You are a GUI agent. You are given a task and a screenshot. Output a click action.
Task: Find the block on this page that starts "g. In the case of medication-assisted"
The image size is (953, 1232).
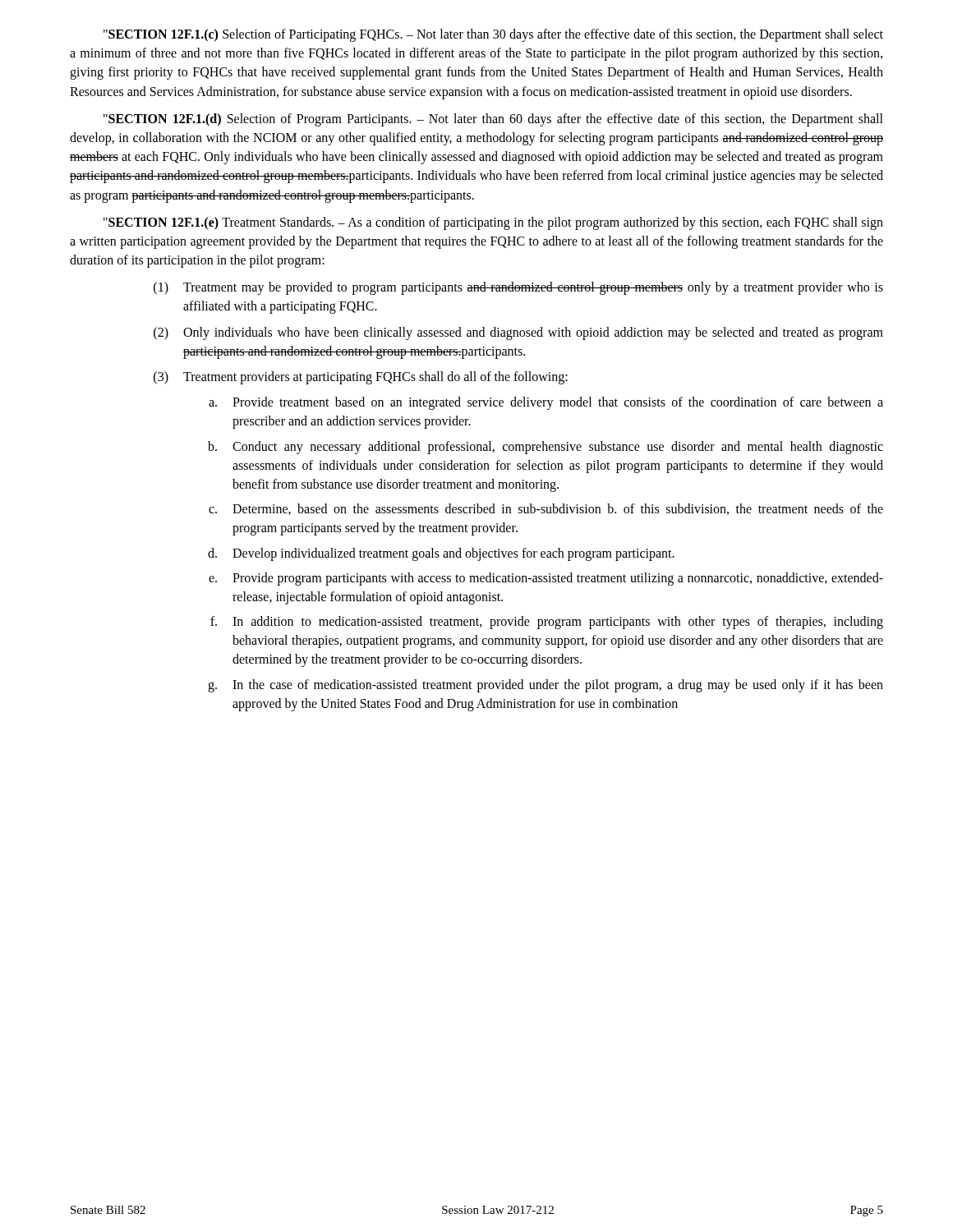click(534, 694)
